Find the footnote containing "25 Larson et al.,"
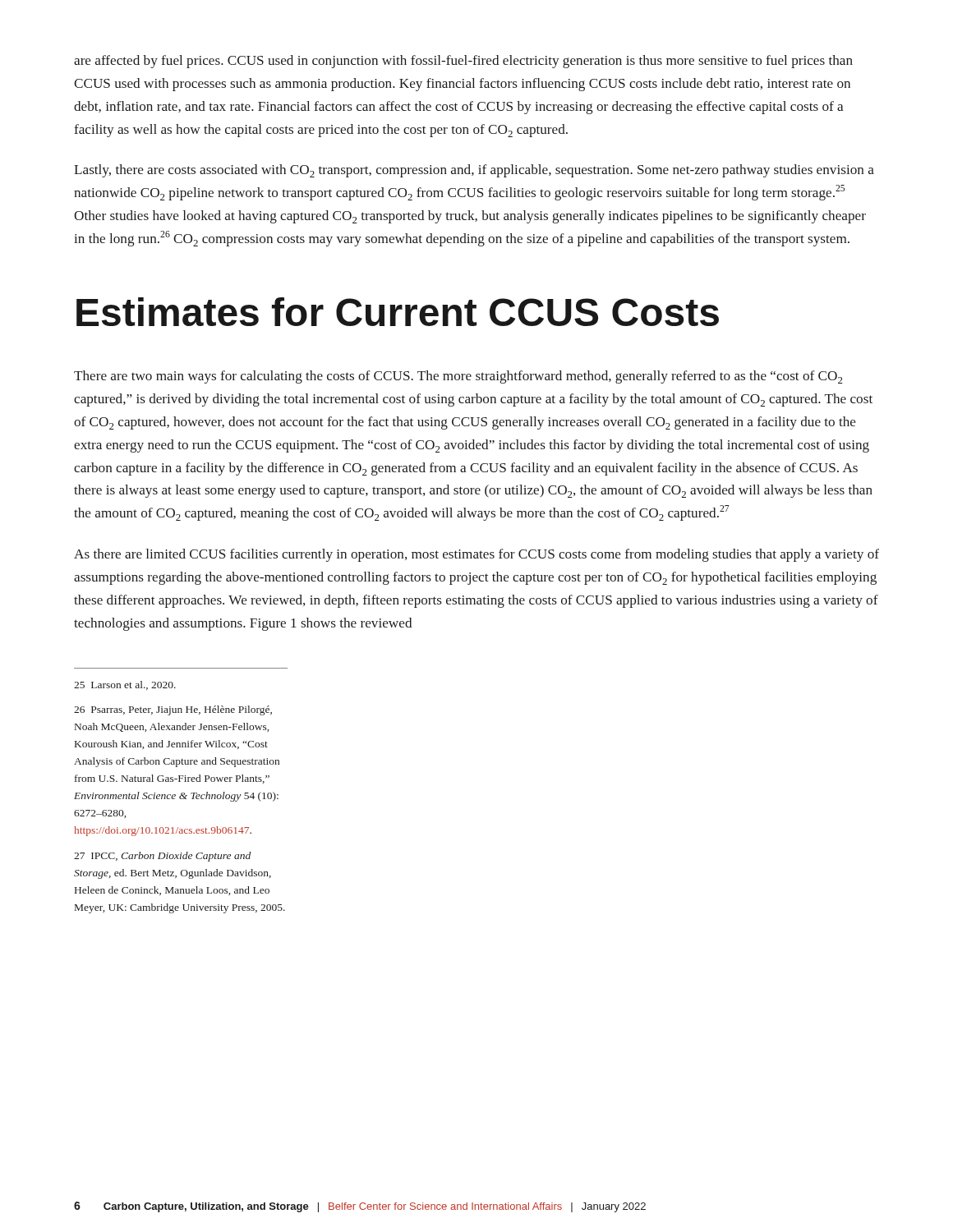 [125, 684]
